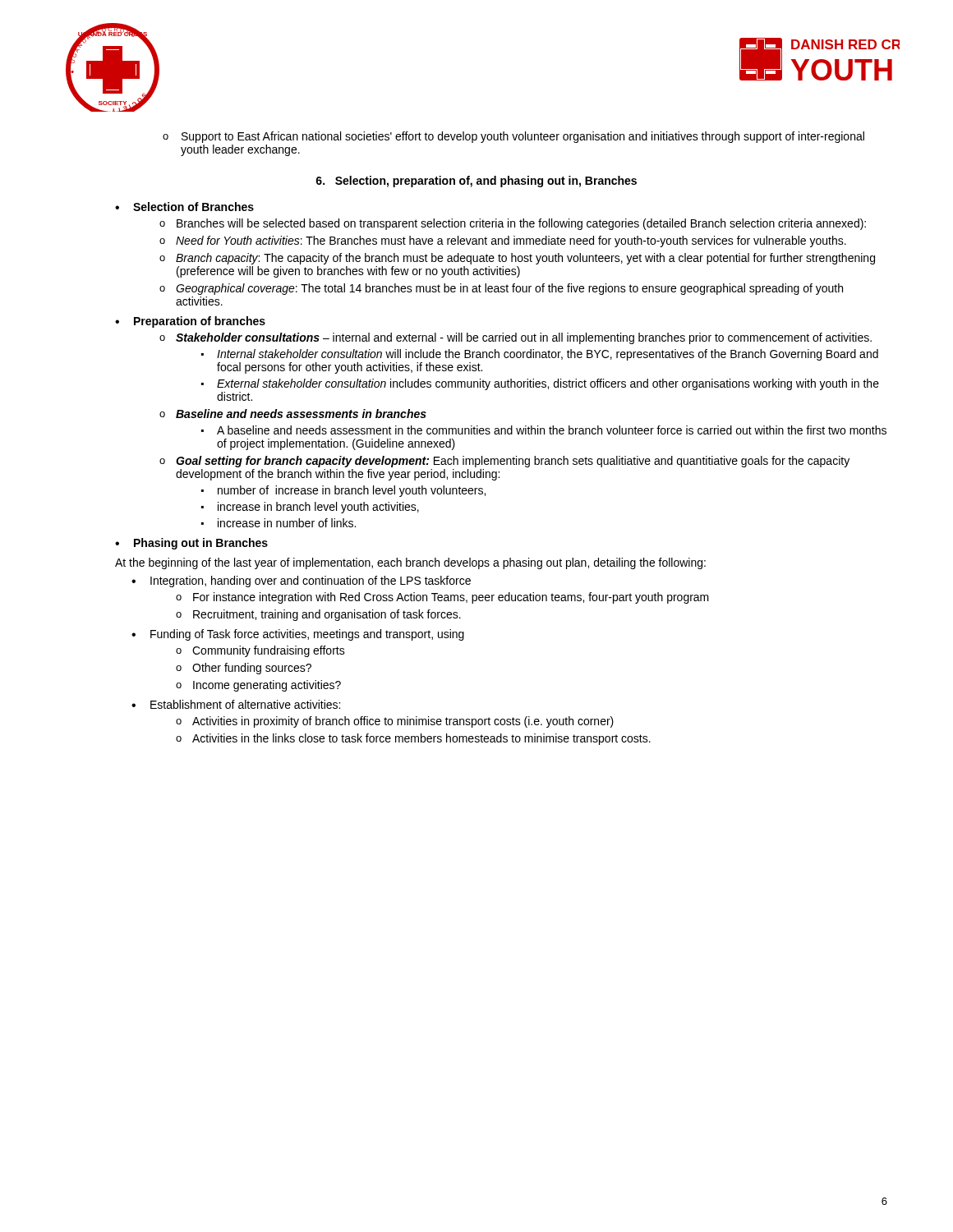
Task: Select the list item that says "External stakeholder consultation includes community authorities,"
Action: pos(548,390)
